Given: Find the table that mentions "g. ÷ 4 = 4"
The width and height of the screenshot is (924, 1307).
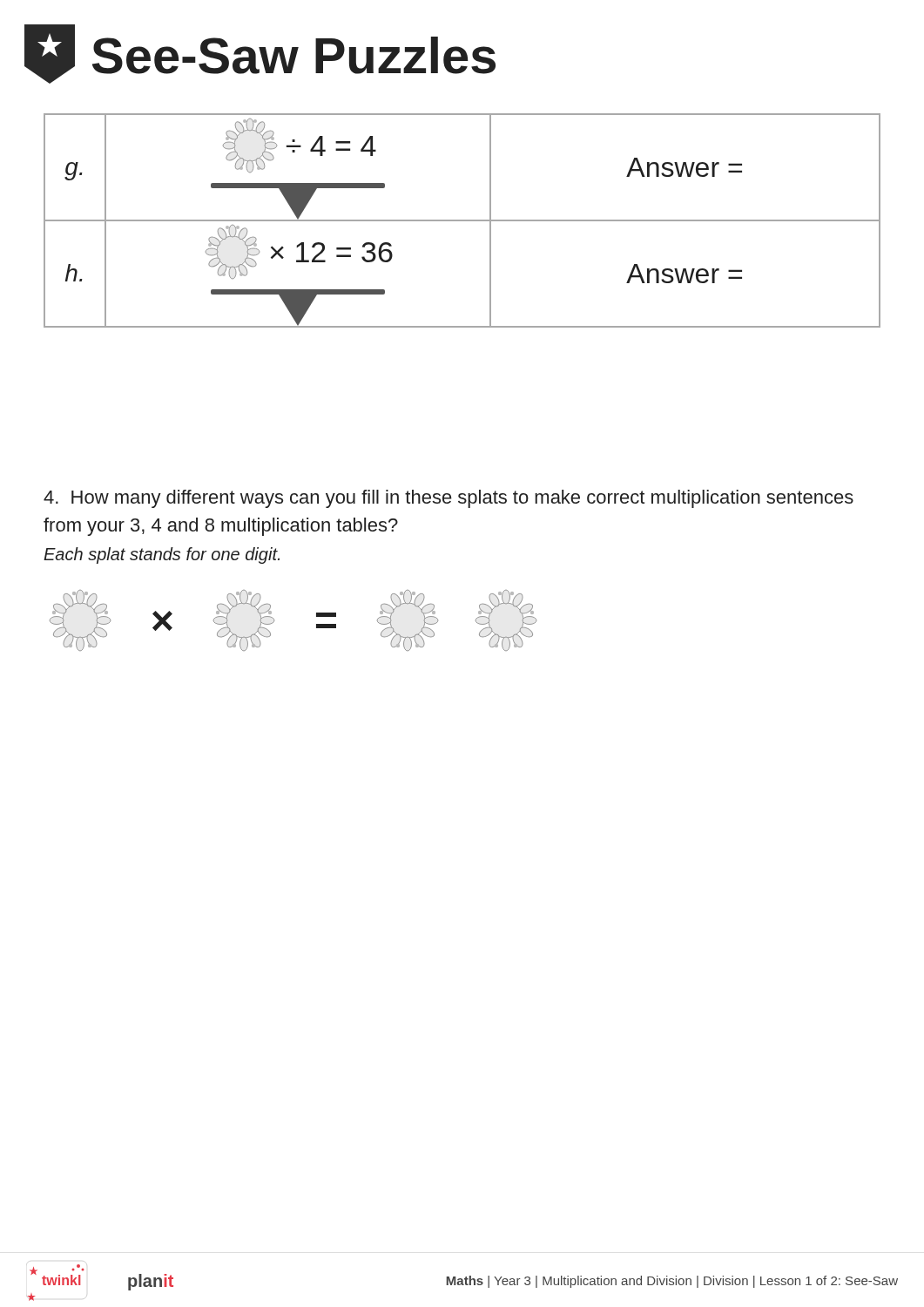Looking at the screenshot, I should pos(462,220).
